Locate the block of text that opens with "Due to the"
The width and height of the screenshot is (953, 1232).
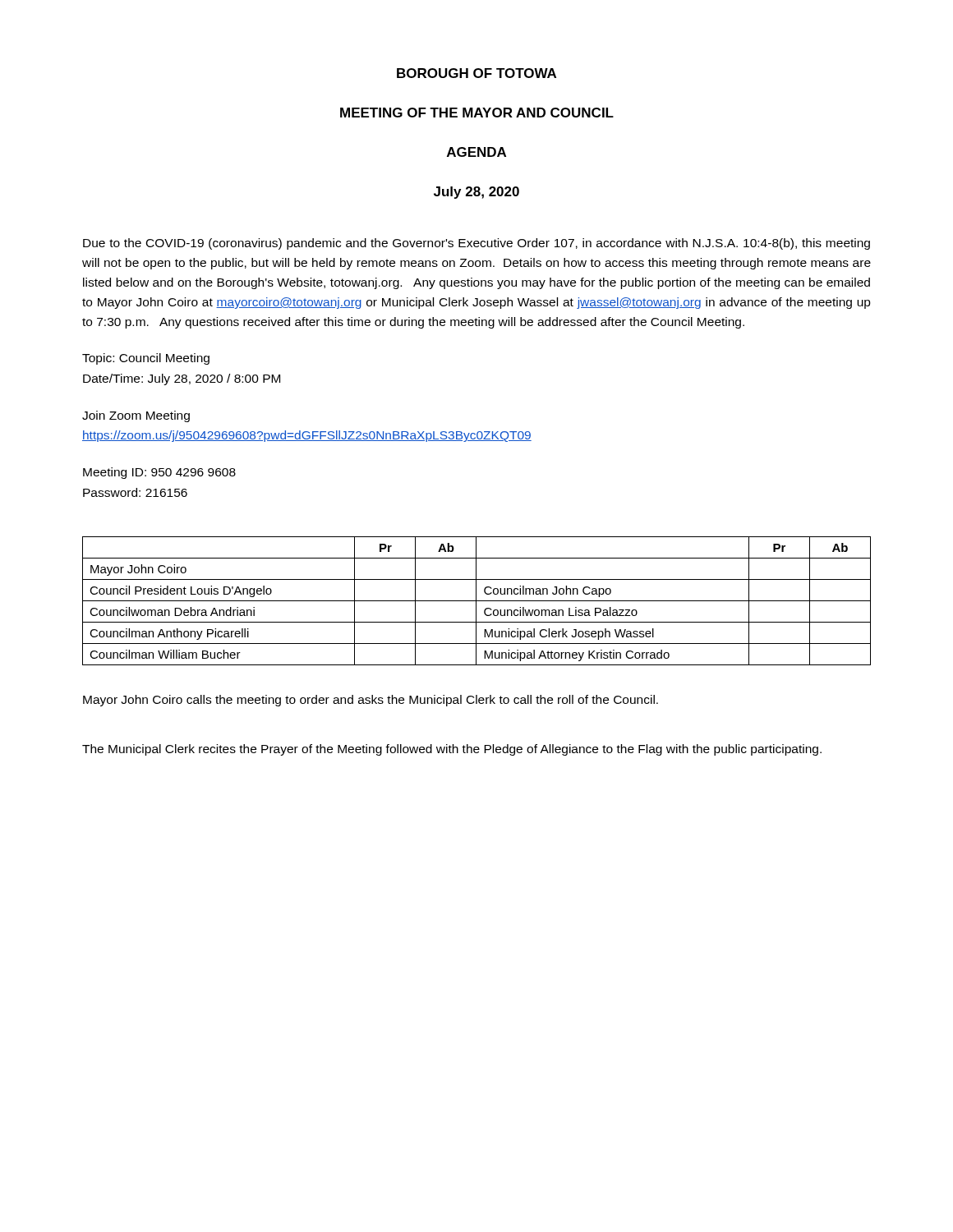click(476, 282)
